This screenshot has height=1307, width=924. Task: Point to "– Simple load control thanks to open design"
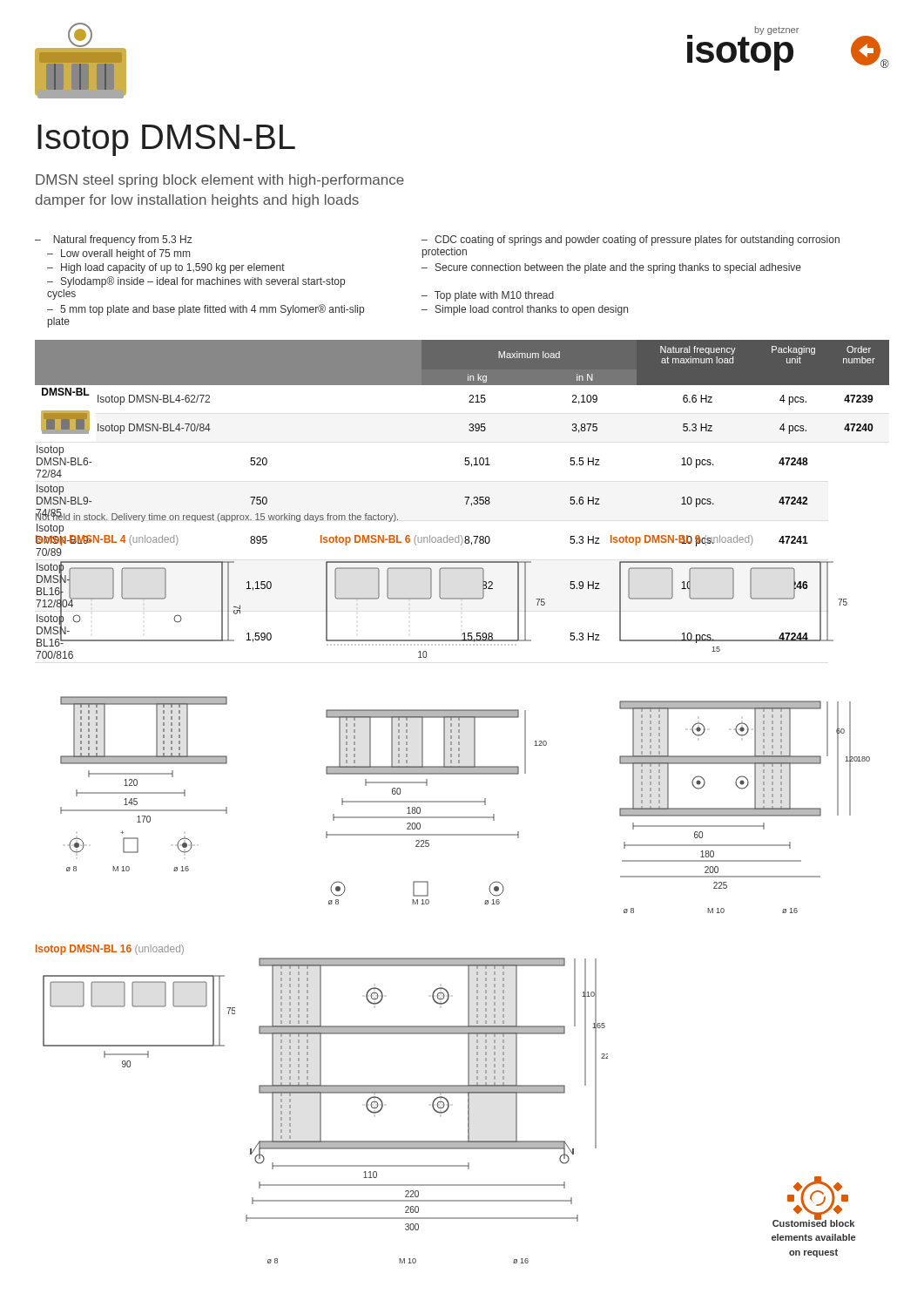point(525,309)
